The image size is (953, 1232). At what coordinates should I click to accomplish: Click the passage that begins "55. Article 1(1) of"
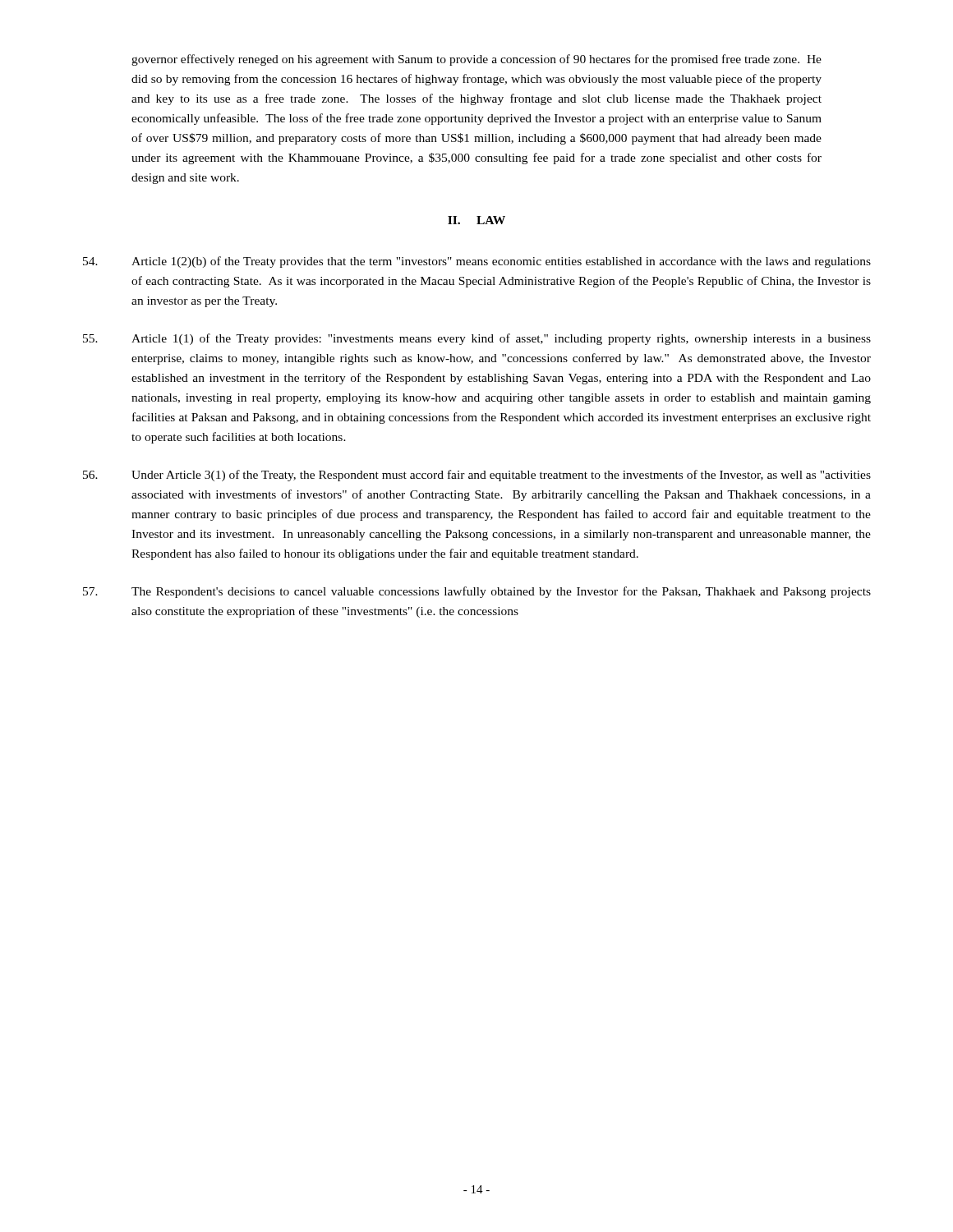tap(476, 388)
